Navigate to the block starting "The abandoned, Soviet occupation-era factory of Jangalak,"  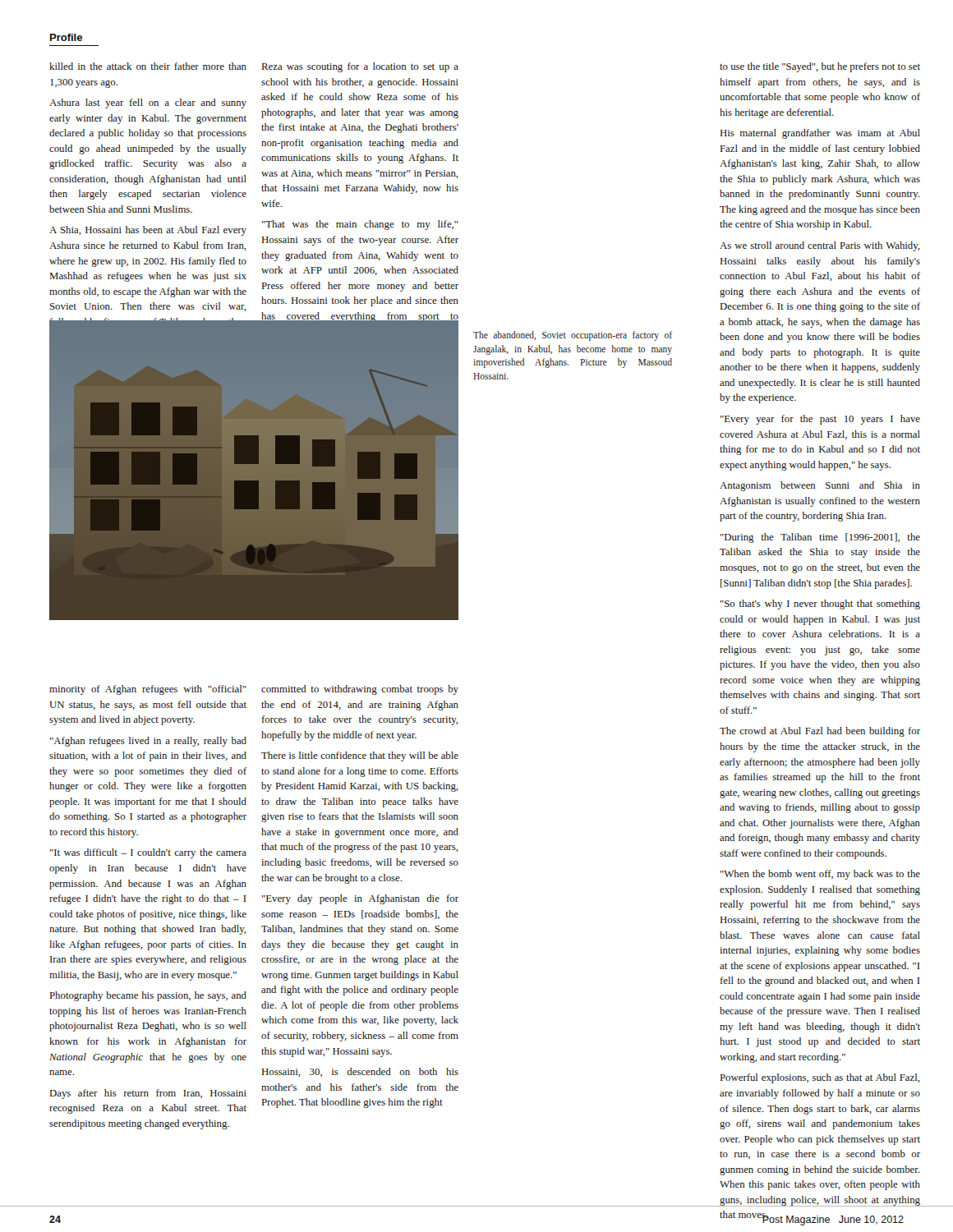tap(573, 356)
